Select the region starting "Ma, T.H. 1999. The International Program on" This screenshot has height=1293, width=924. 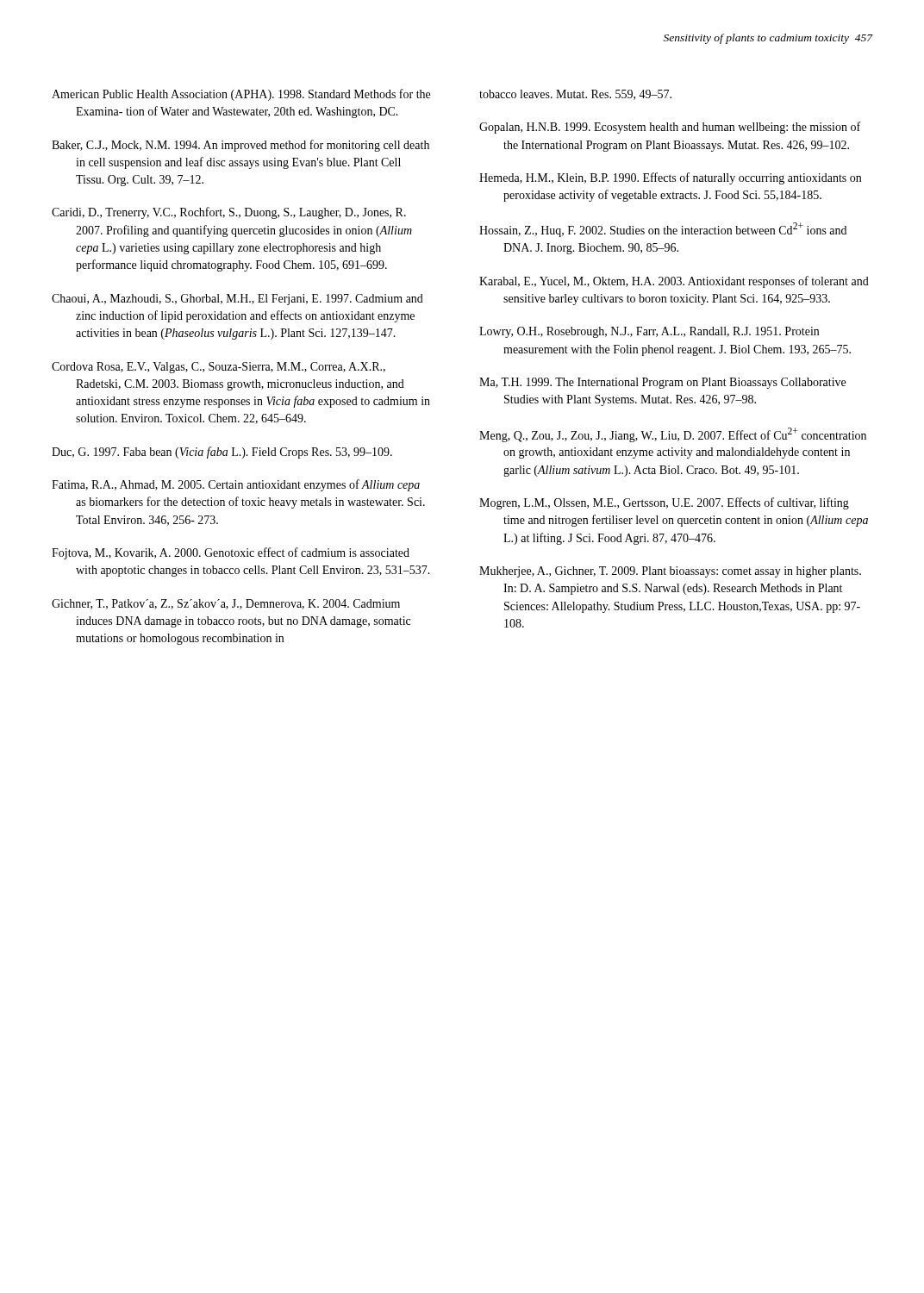663,391
